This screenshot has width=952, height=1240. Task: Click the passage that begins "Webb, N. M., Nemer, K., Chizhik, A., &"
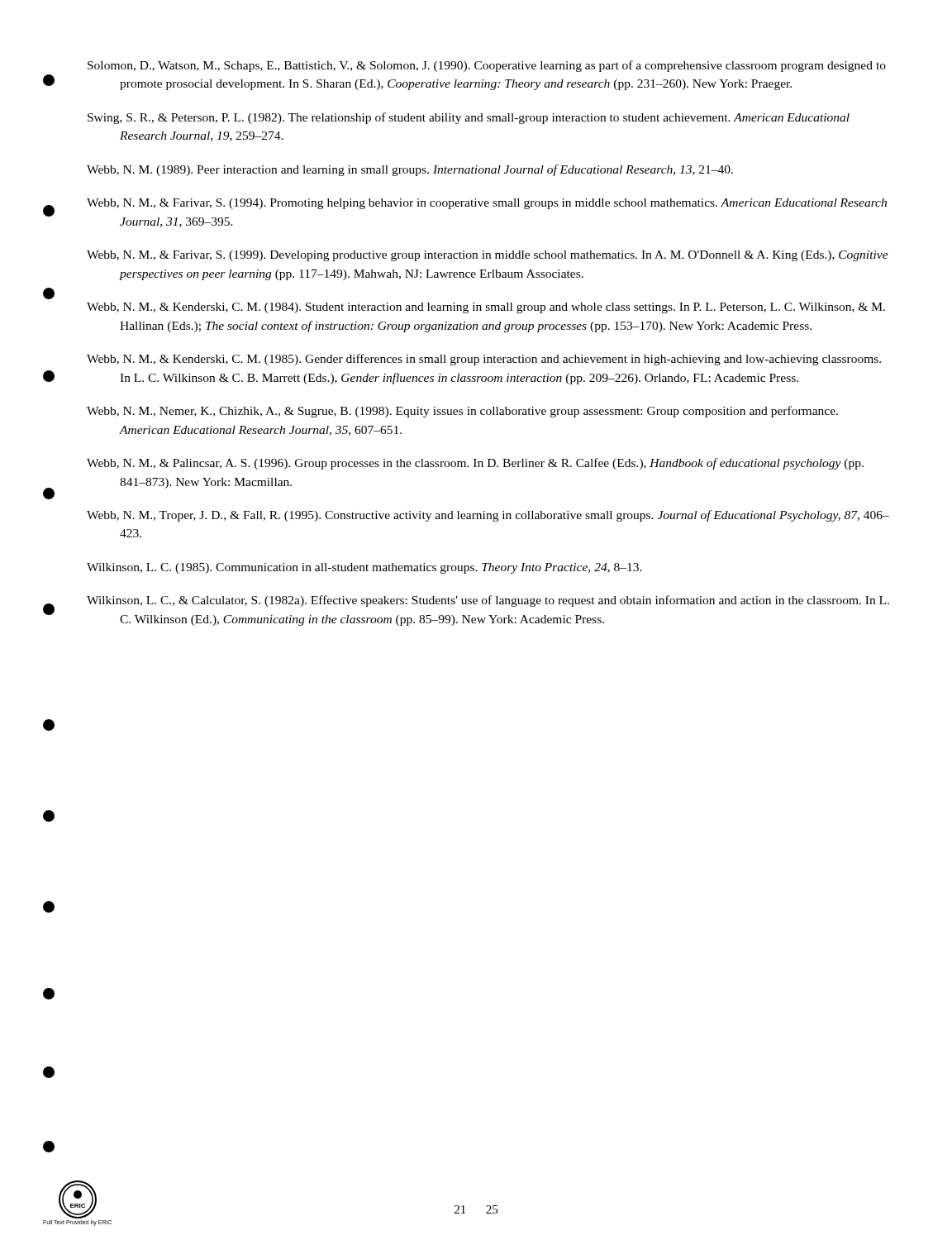pos(463,420)
